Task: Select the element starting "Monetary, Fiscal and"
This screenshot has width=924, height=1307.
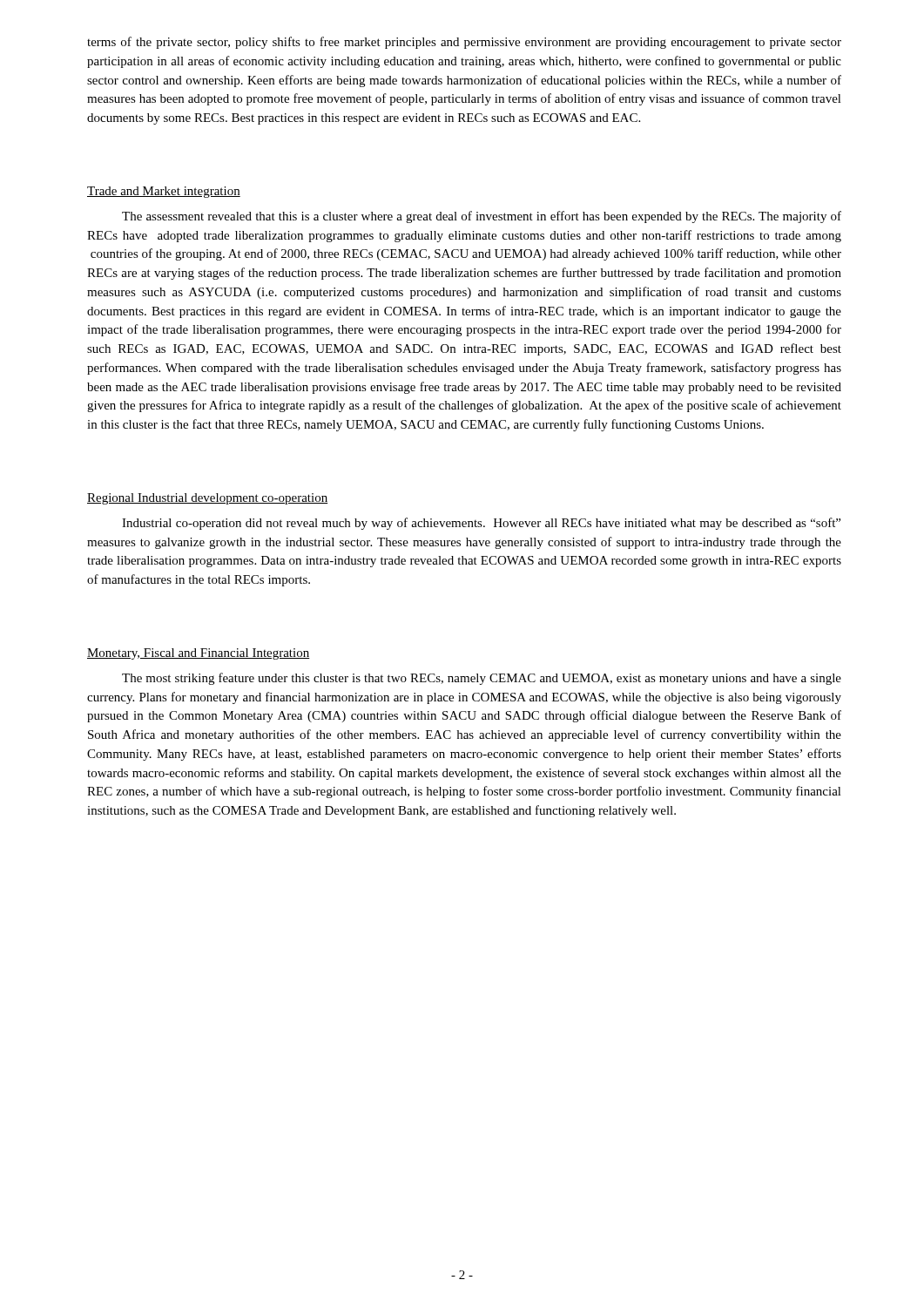Action: [x=198, y=653]
